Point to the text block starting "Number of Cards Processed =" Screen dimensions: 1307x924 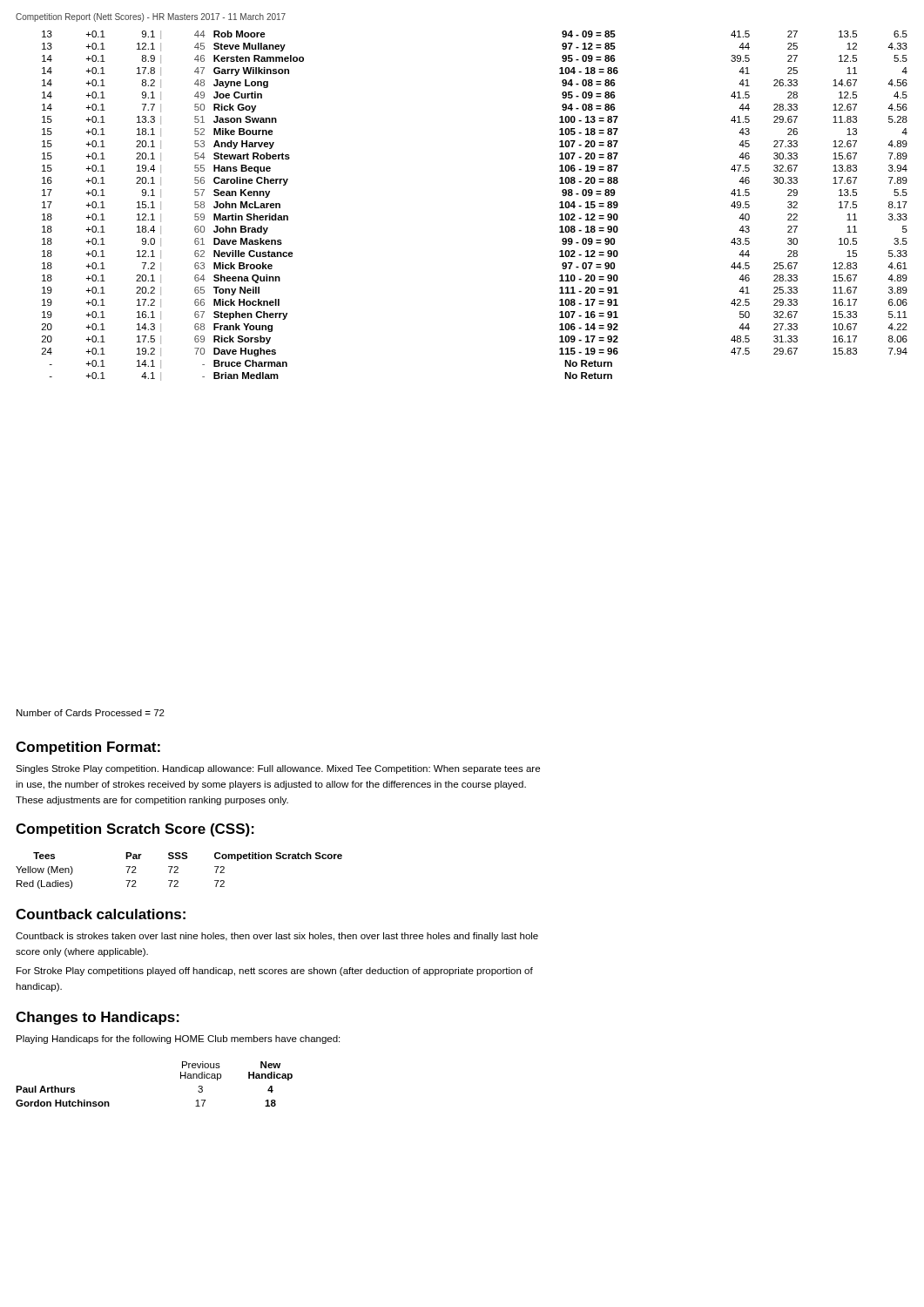tap(90, 713)
